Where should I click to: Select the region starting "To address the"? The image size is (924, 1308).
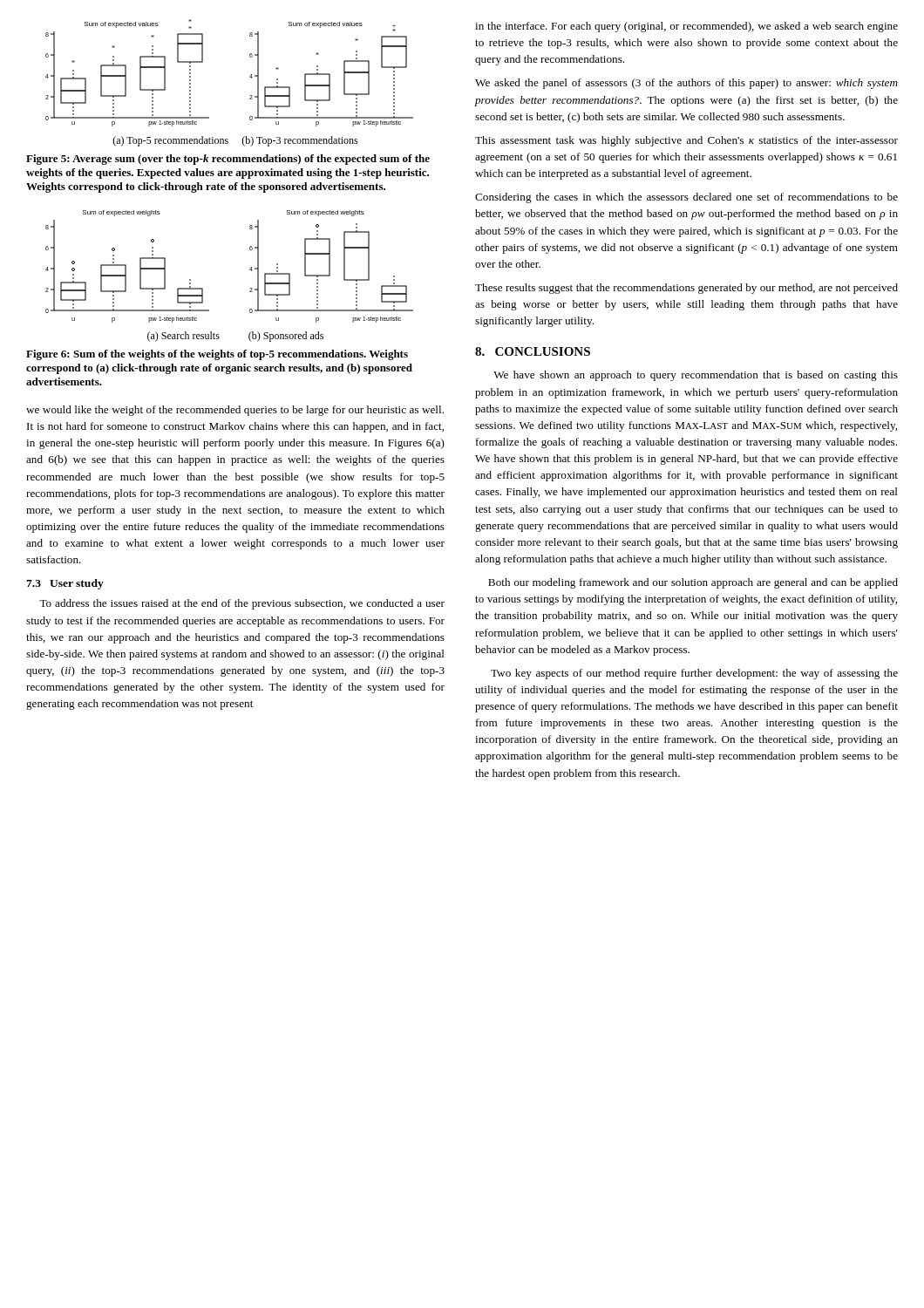tap(235, 653)
